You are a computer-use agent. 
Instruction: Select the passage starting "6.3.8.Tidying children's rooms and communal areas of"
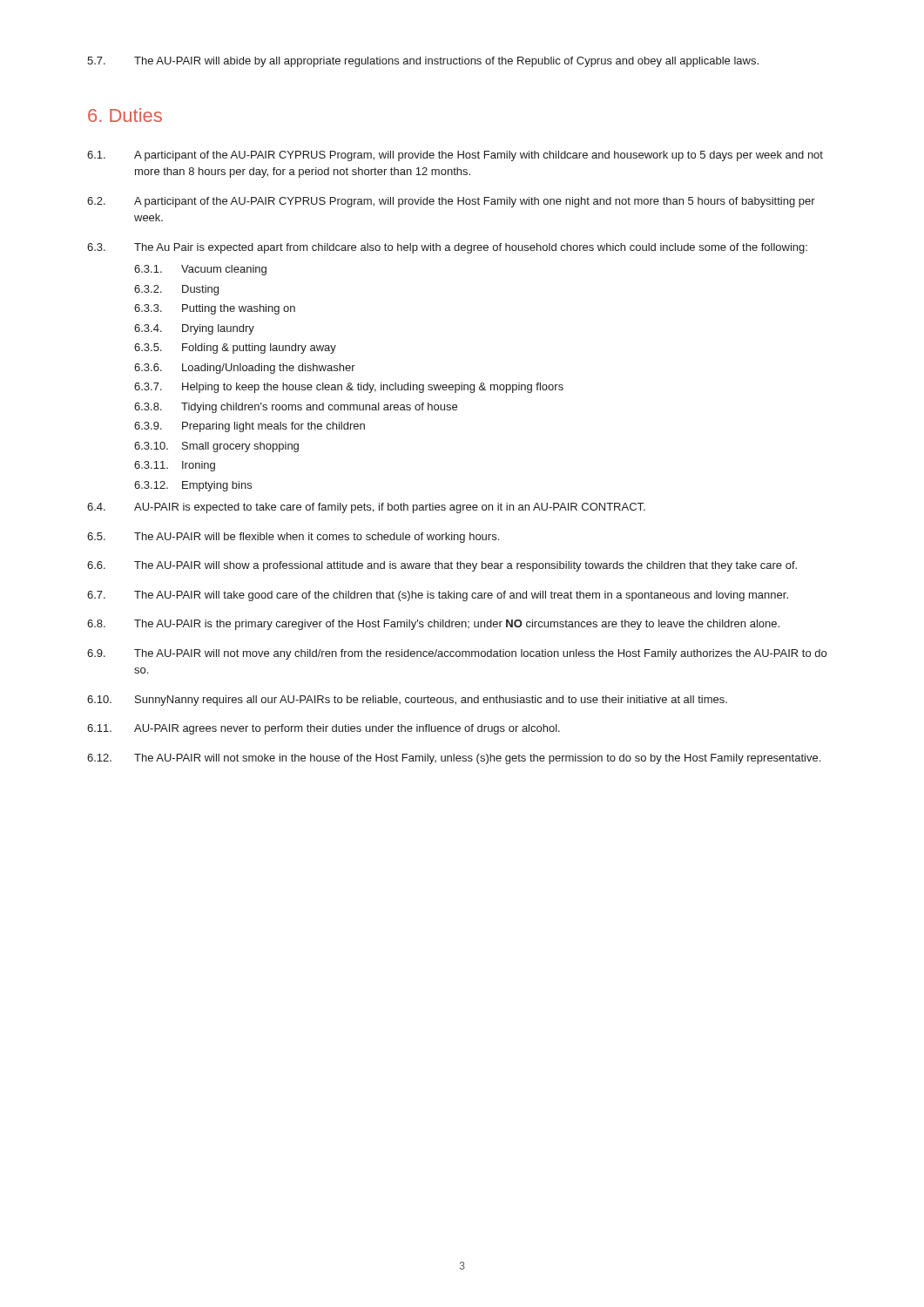tap(296, 408)
